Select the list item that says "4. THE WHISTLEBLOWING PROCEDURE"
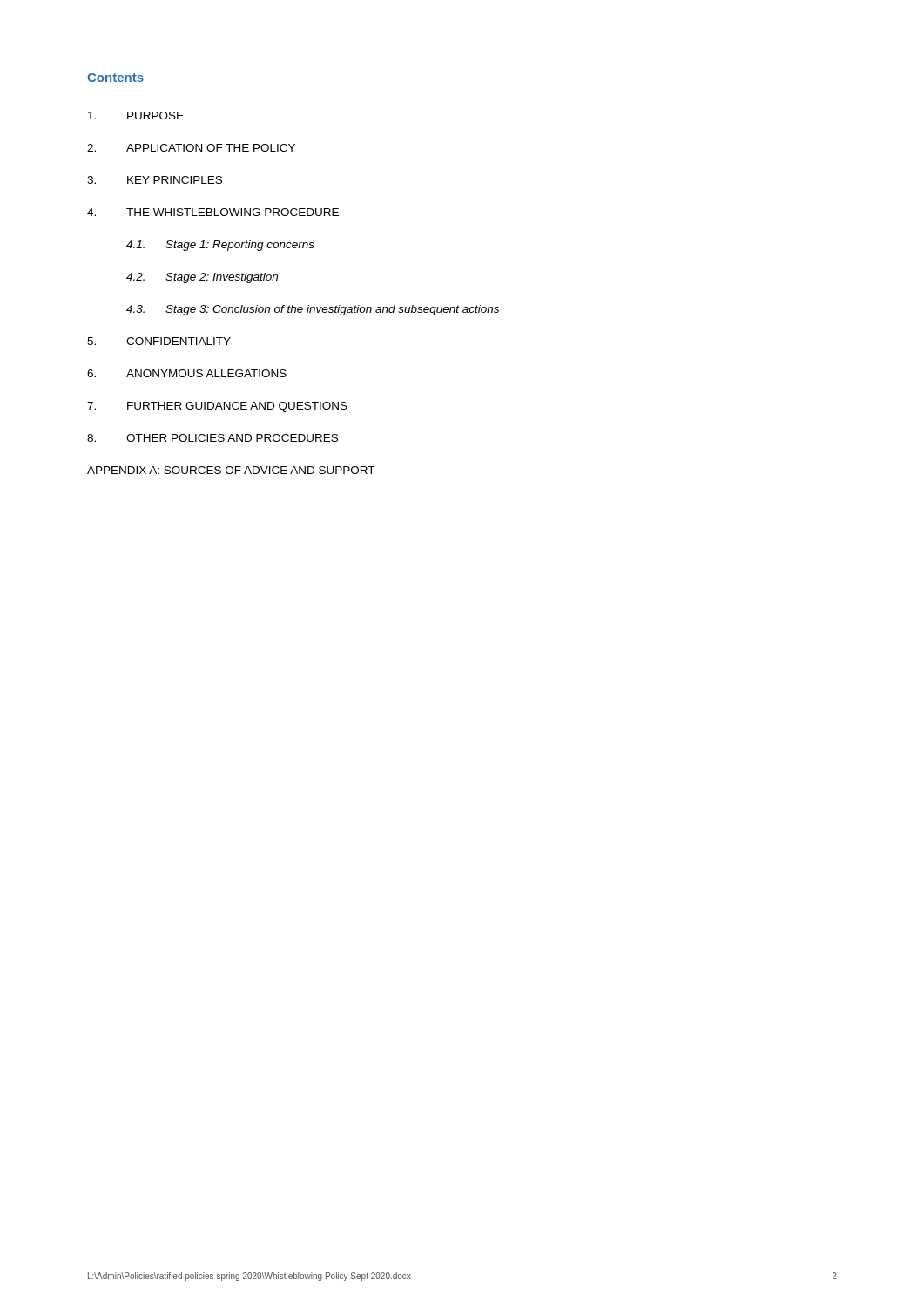This screenshot has height=1307, width=924. pyautogui.click(x=213, y=212)
